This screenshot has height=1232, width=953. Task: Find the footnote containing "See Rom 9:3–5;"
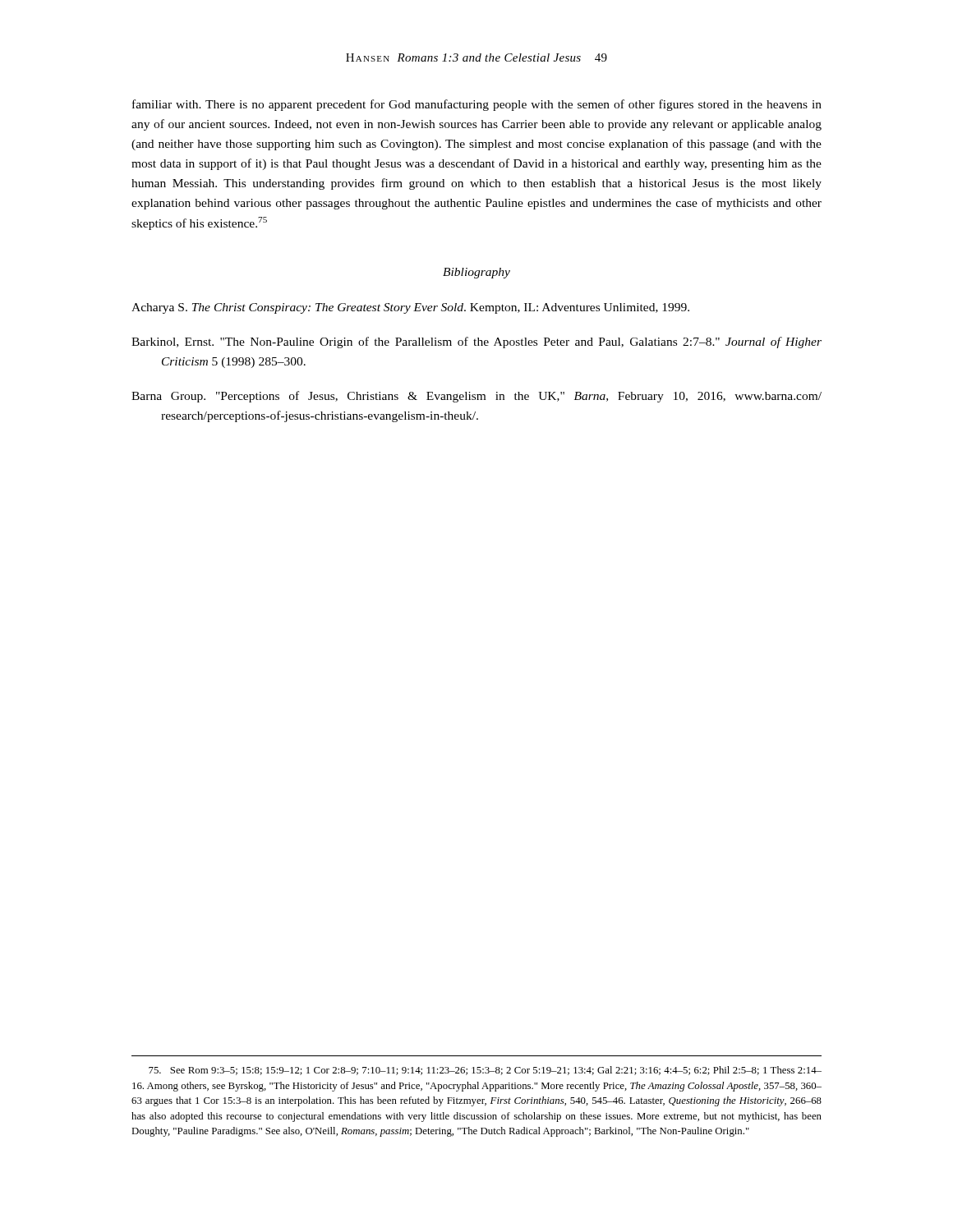tap(476, 1101)
